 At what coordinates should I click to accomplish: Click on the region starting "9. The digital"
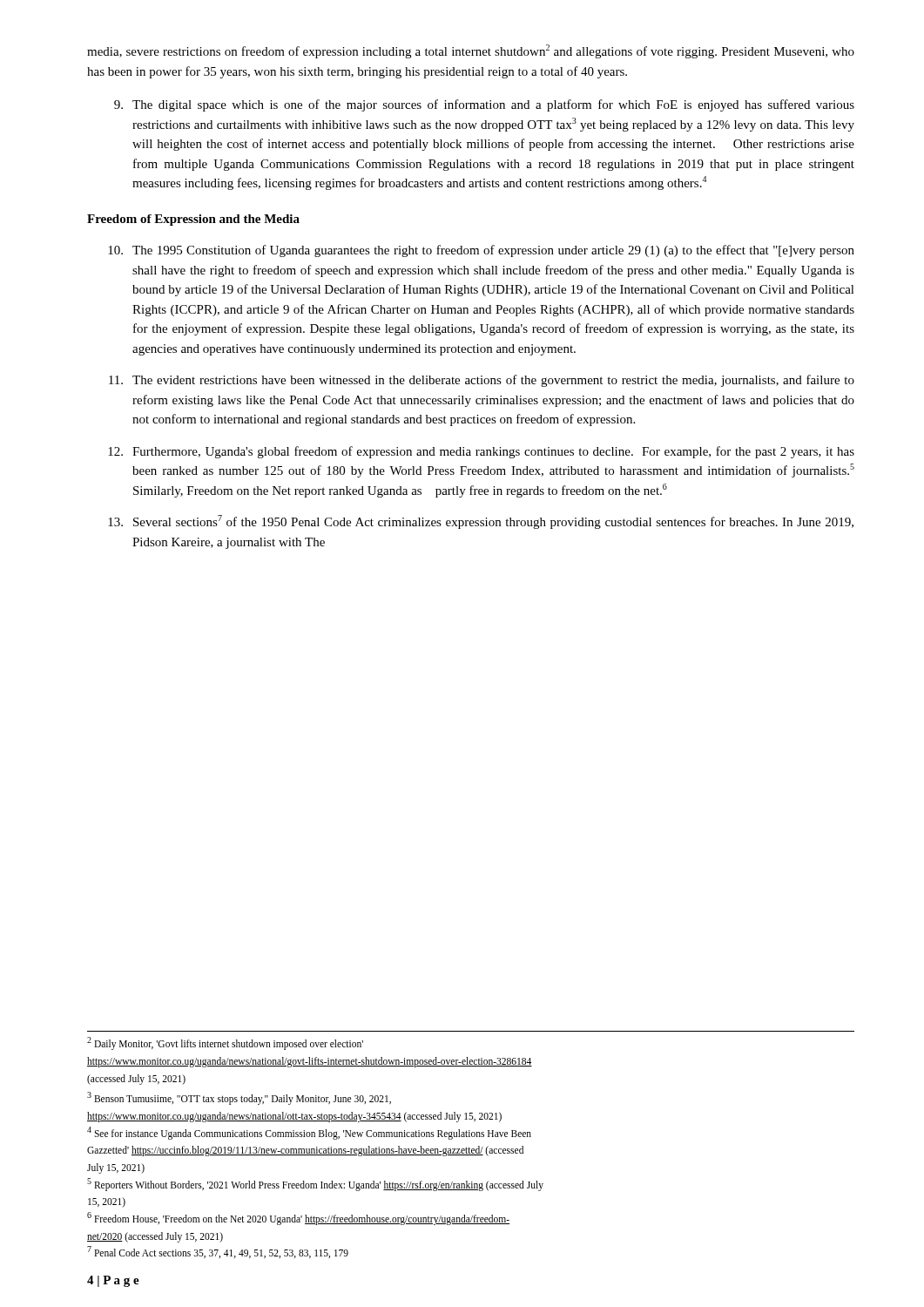pyautogui.click(x=471, y=144)
